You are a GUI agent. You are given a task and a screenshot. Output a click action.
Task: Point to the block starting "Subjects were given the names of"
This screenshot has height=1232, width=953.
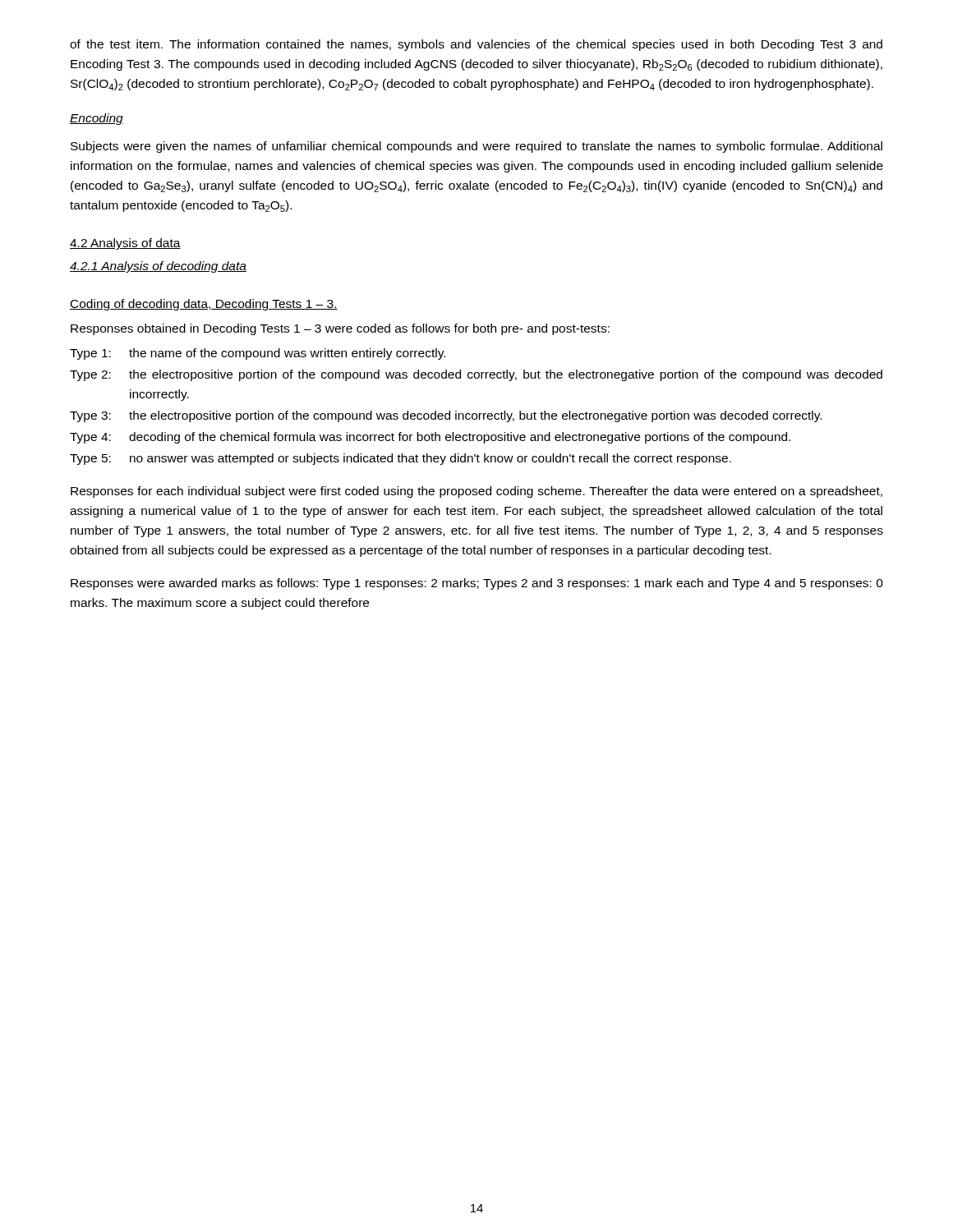476,176
